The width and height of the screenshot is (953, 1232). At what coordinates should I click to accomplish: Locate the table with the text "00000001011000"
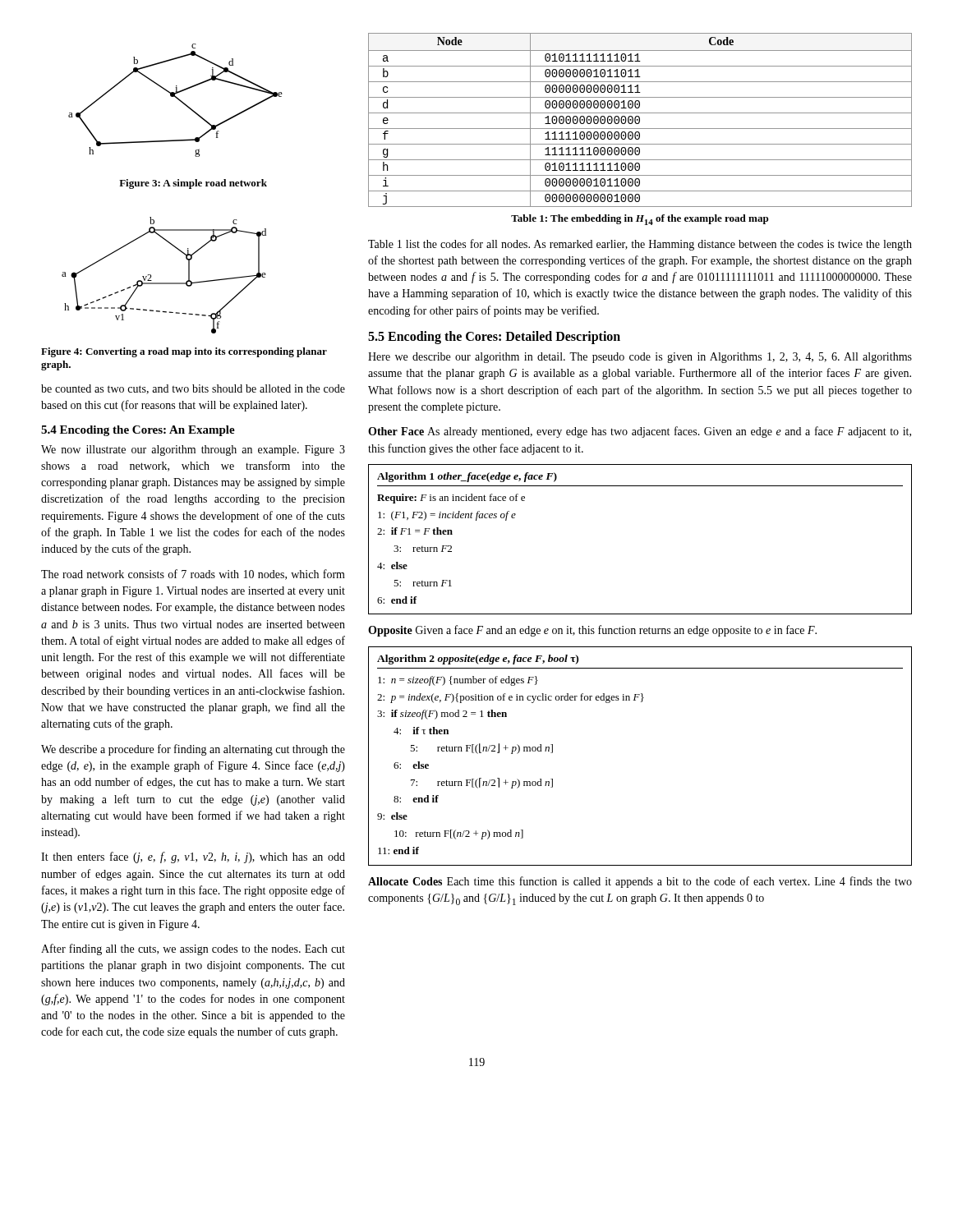[640, 120]
